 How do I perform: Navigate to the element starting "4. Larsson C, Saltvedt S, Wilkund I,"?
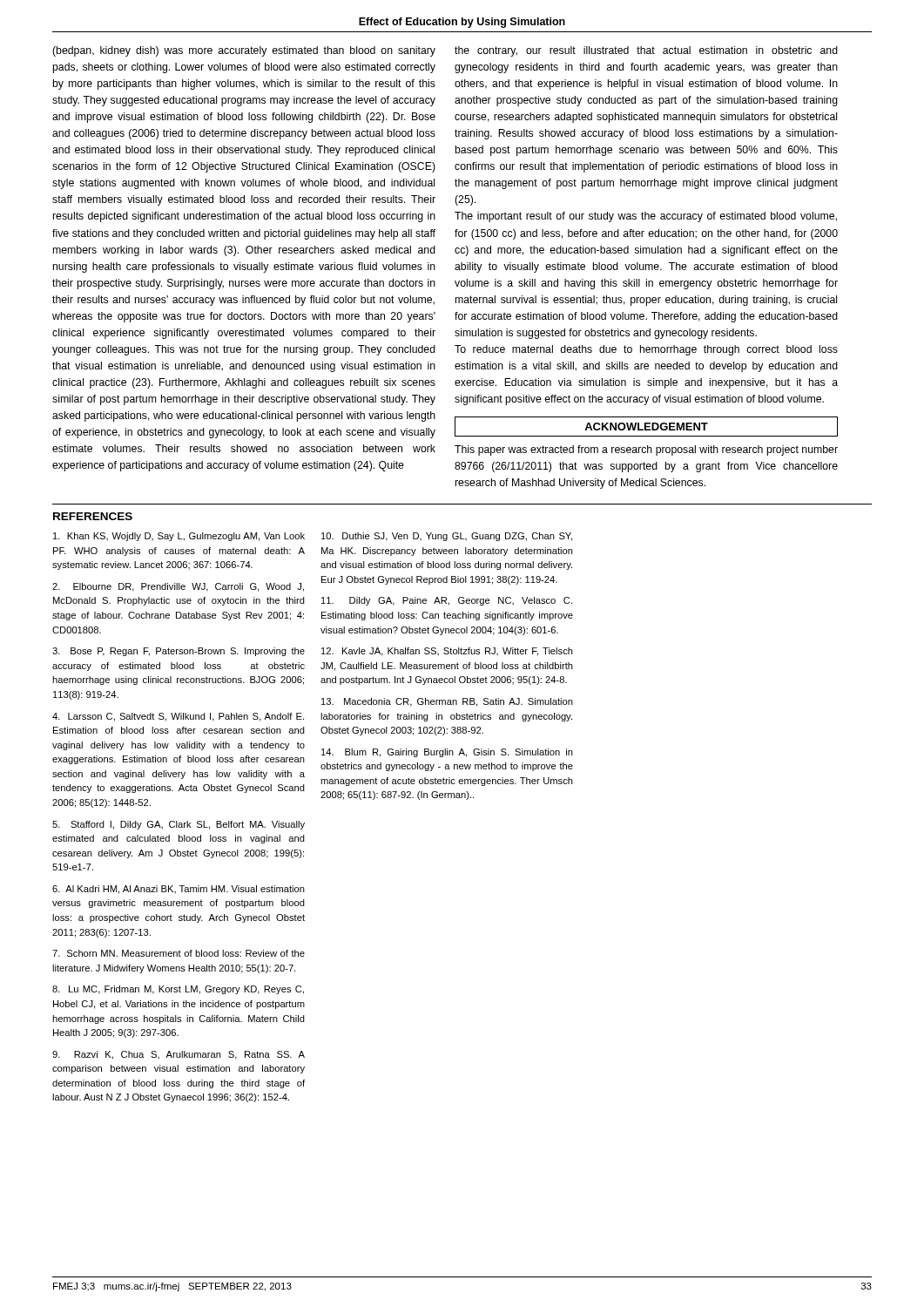[x=179, y=759]
